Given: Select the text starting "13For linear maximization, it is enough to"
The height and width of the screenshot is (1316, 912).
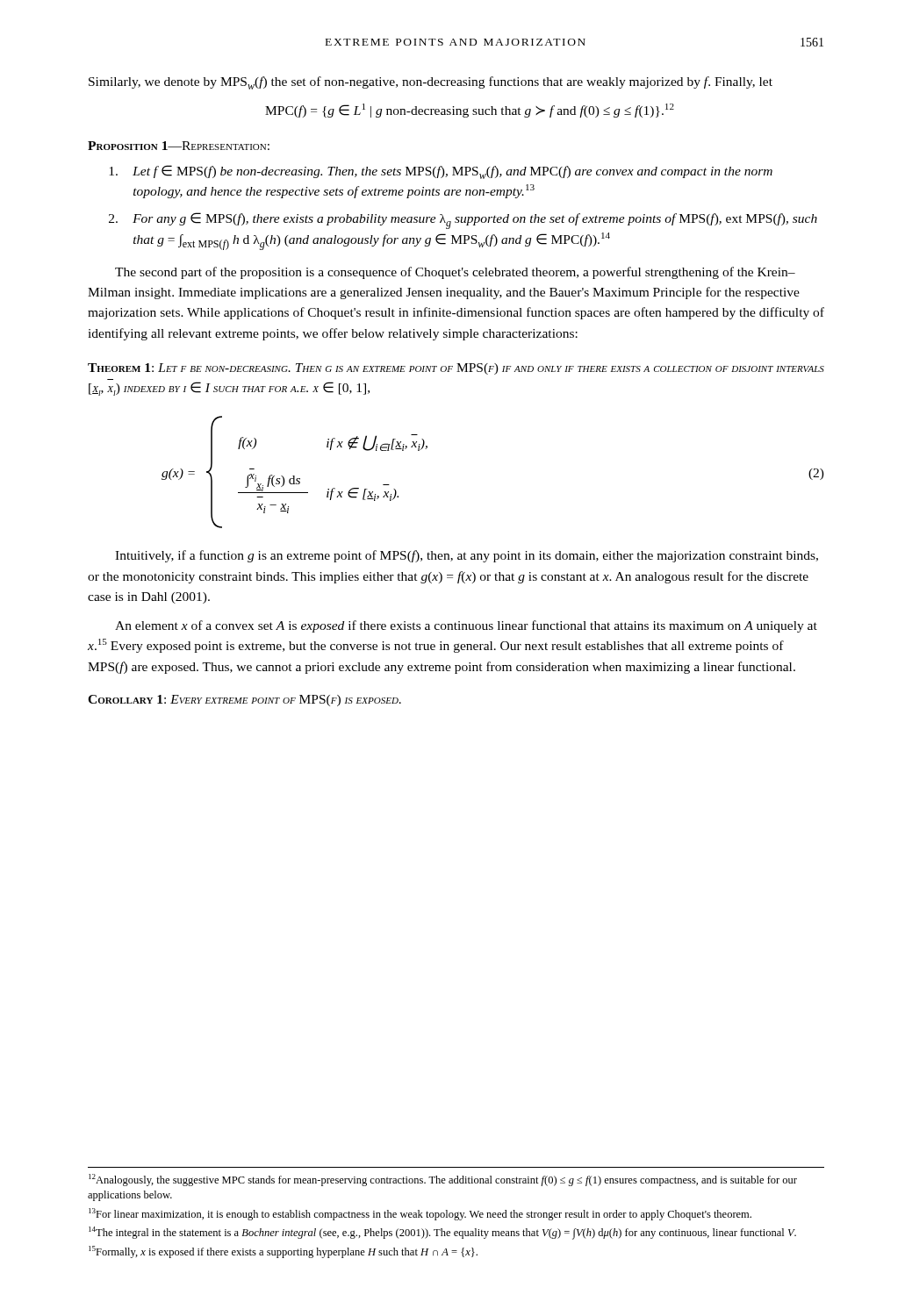Looking at the screenshot, I should (x=420, y=1213).
